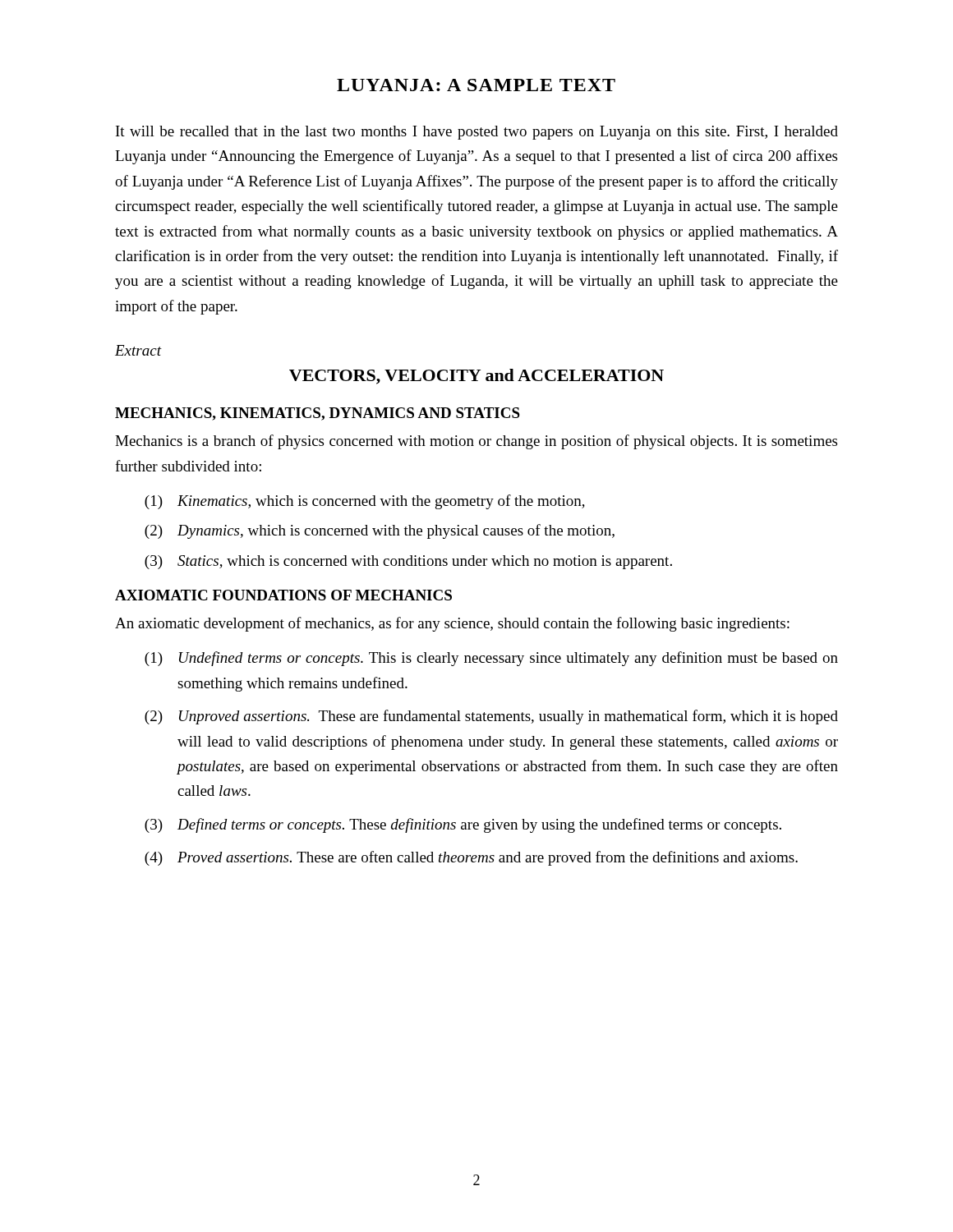The image size is (953, 1232).
Task: Locate the section header with the text "VECTORS, VELOCITY and ACCELERATION"
Action: [476, 375]
